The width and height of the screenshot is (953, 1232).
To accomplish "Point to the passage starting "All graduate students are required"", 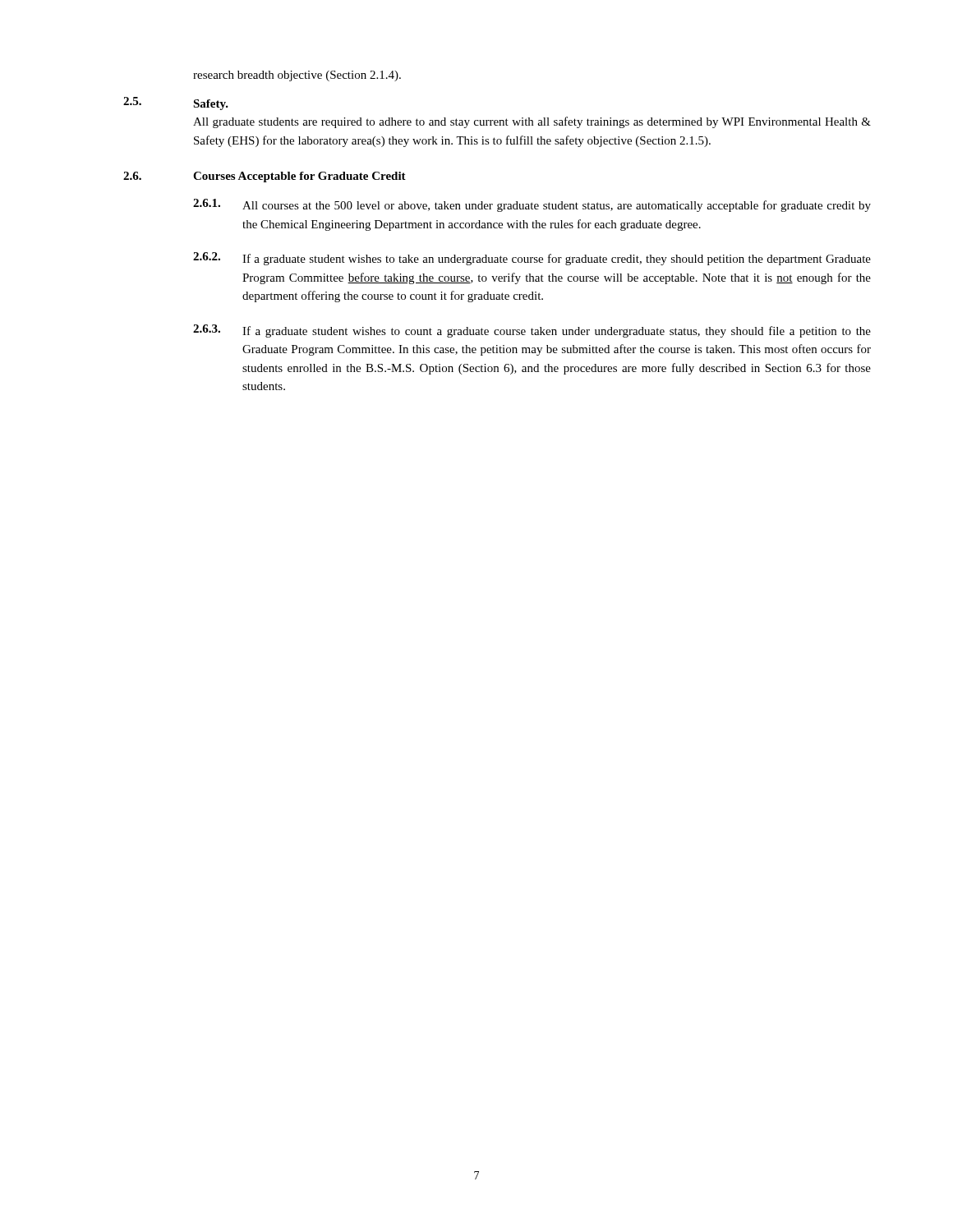I will point(532,131).
